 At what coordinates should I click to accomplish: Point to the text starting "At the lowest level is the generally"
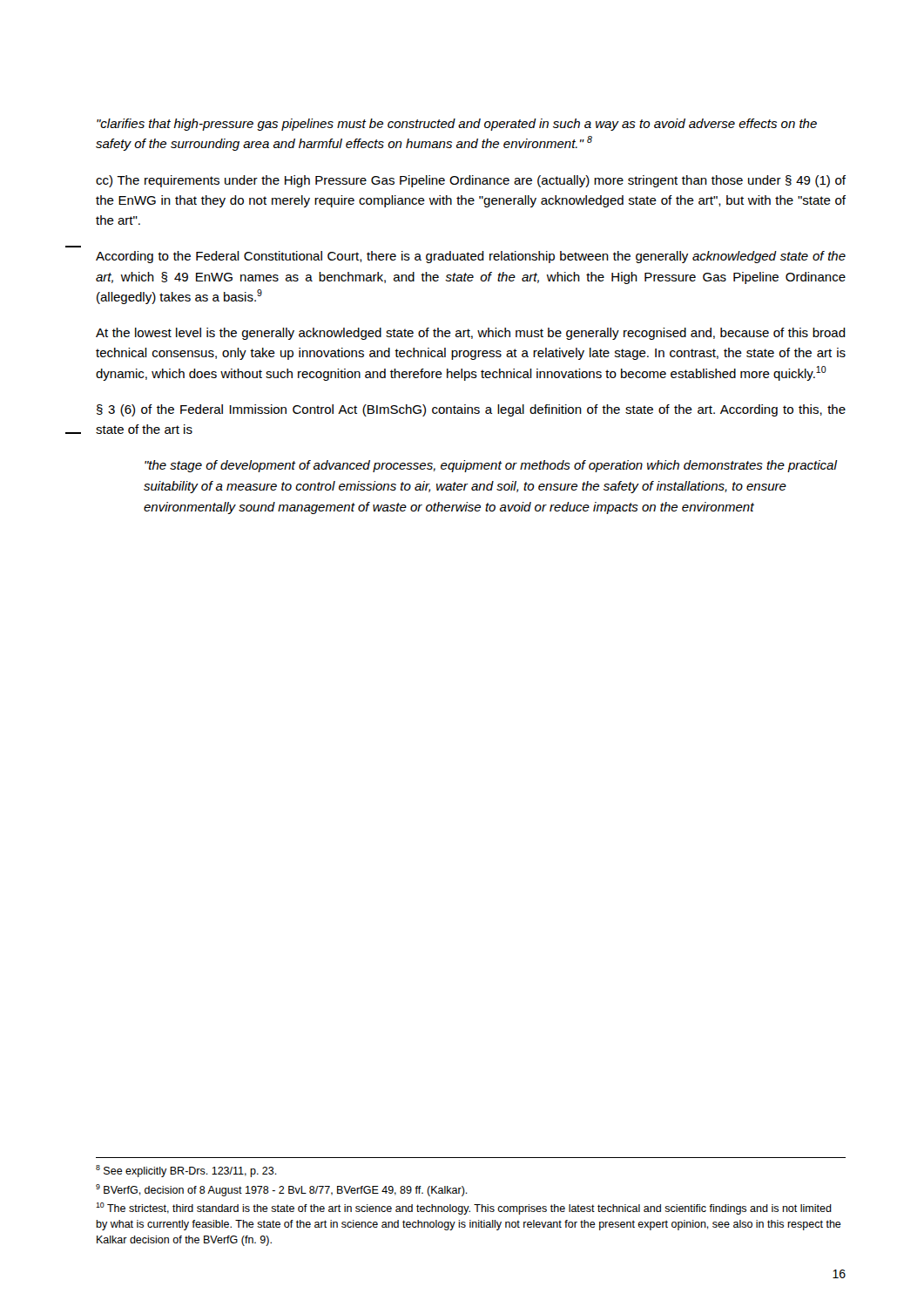471,353
